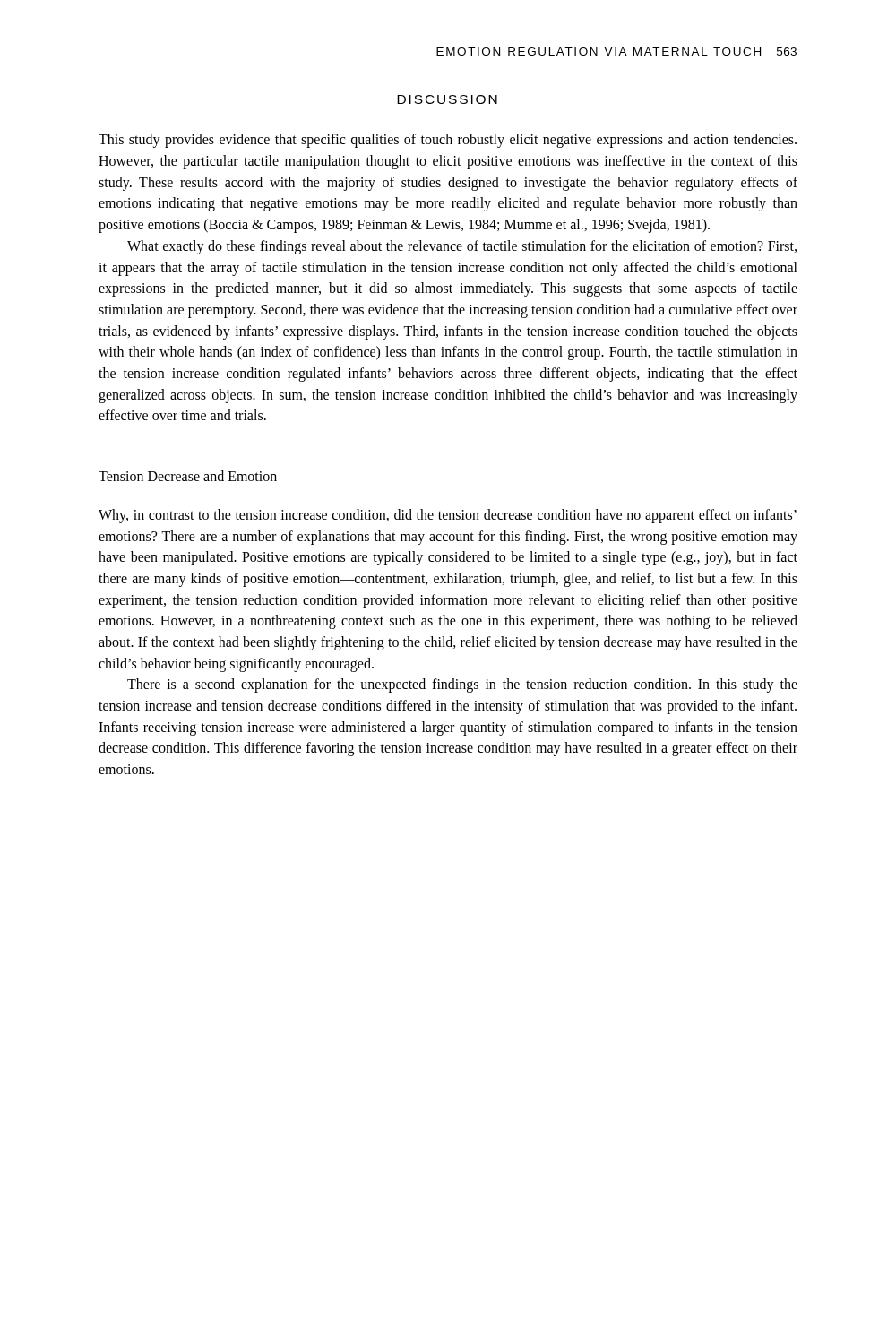Viewport: 896px width, 1344px height.
Task: Where is the passage that starts "This study provides evidence that specific qualities of"?
Action: [448, 182]
